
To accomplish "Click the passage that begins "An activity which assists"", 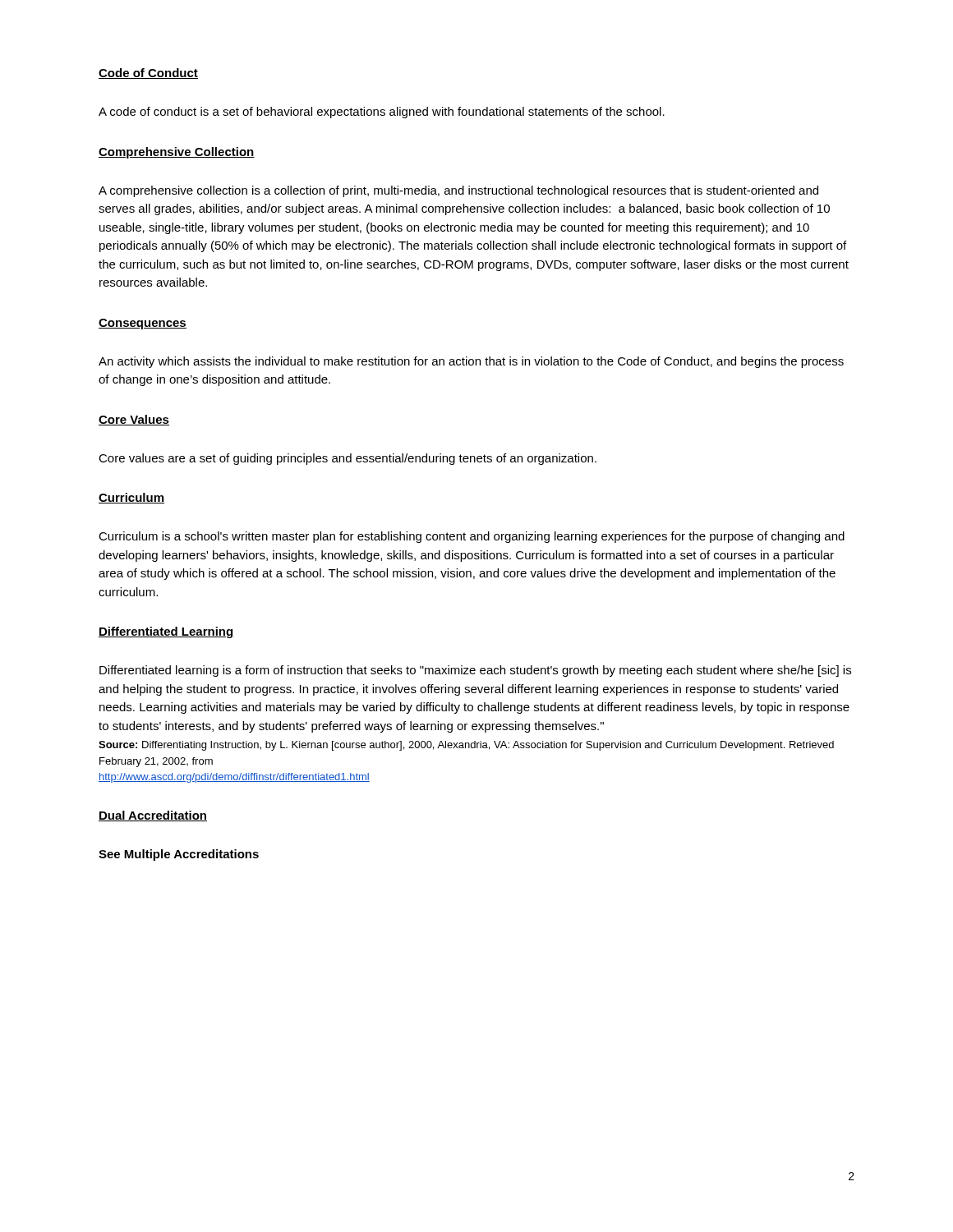I will click(476, 370).
